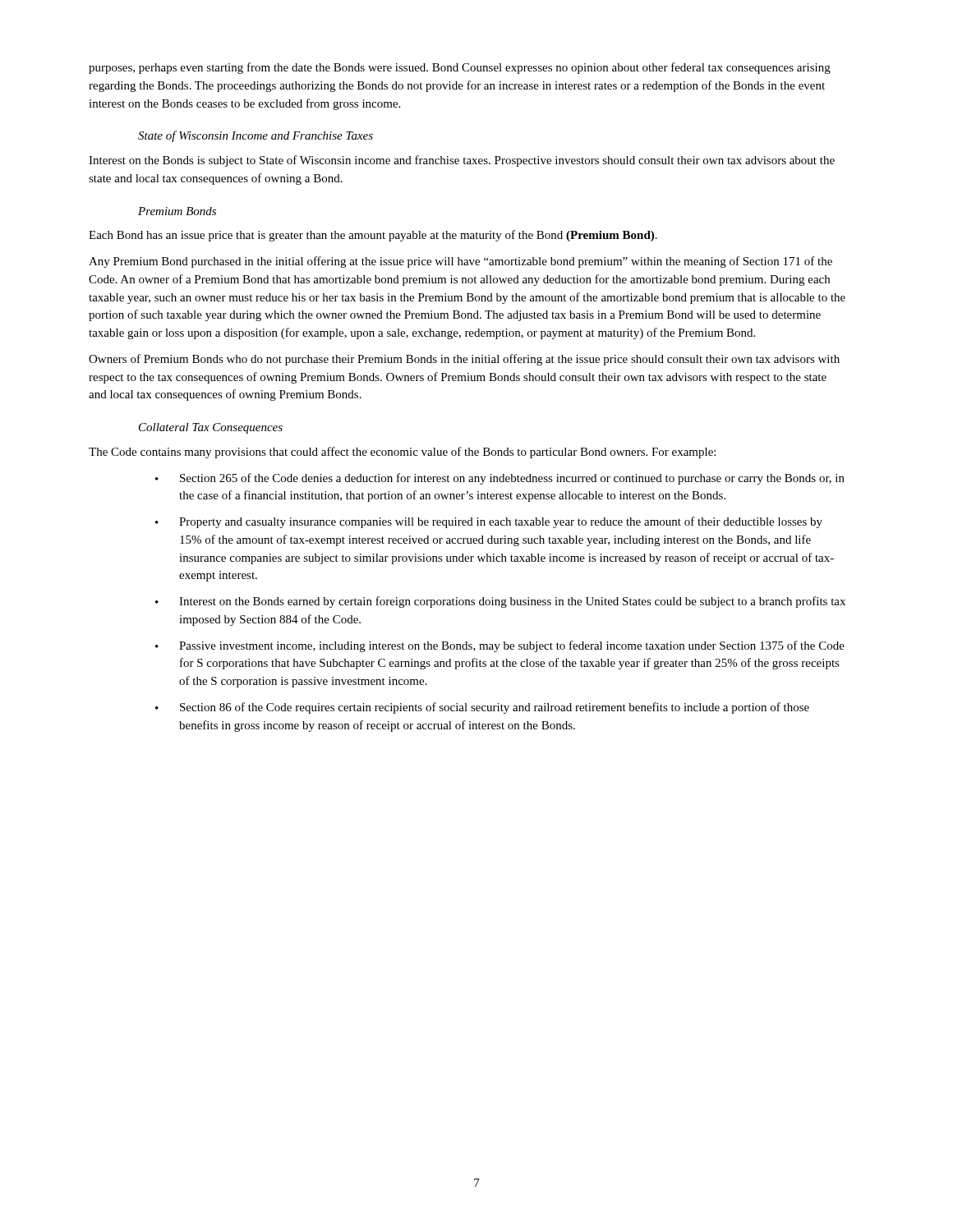
Task: Find the list item with the text "• Interest on the"
Action: tap(500, 611)
